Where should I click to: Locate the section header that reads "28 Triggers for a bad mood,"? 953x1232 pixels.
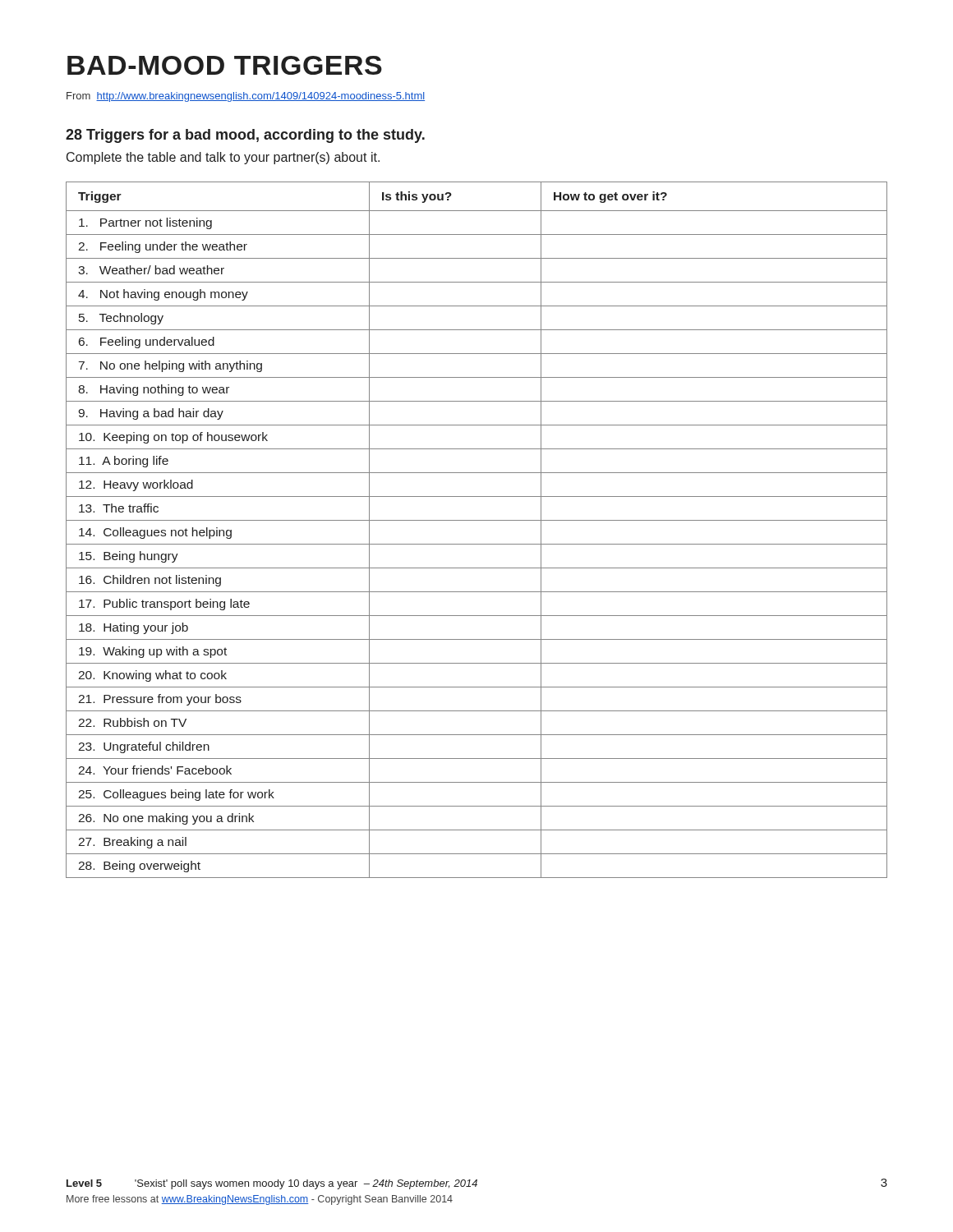[246, 135]
